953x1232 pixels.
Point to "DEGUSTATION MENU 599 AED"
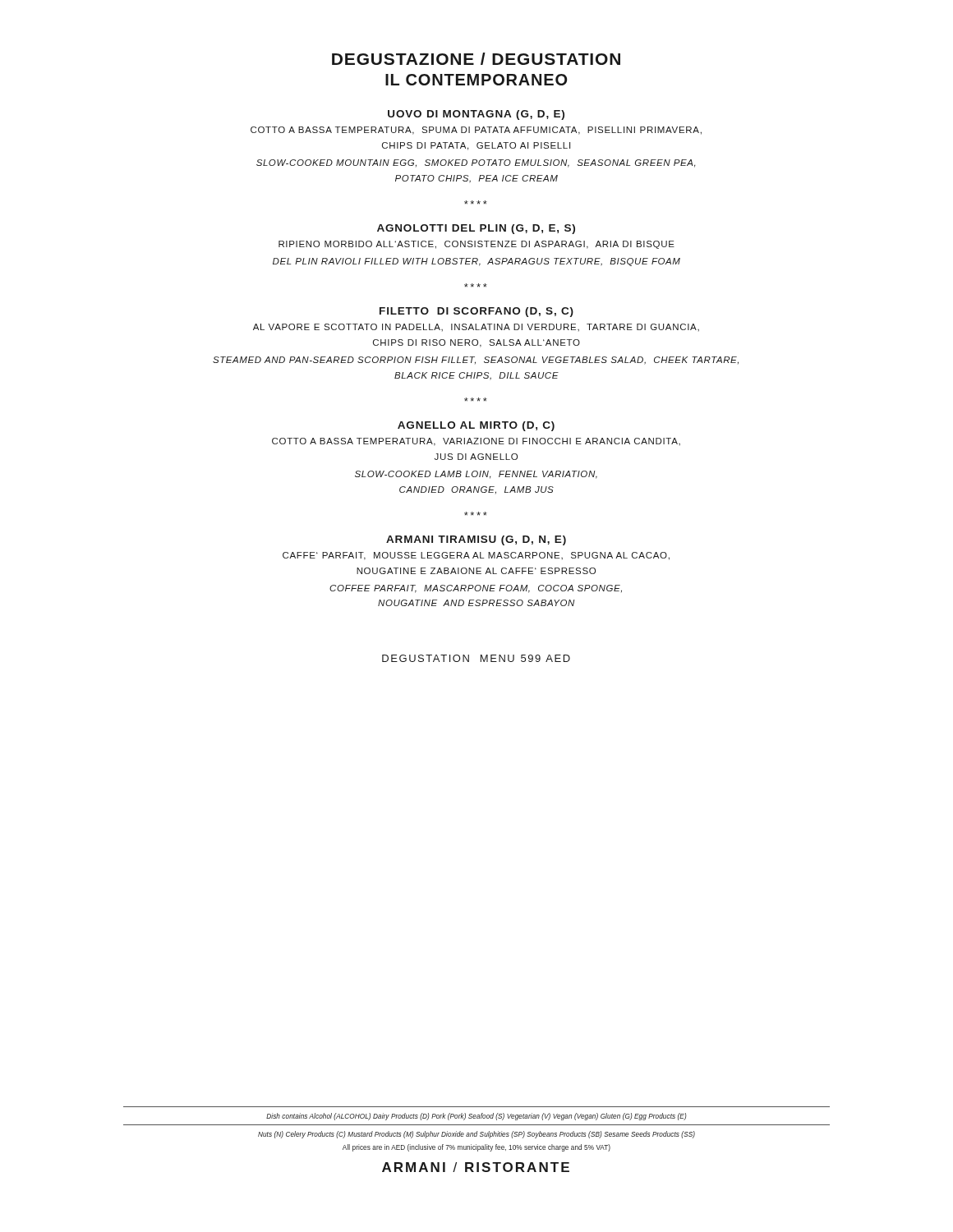coord(476,659)
